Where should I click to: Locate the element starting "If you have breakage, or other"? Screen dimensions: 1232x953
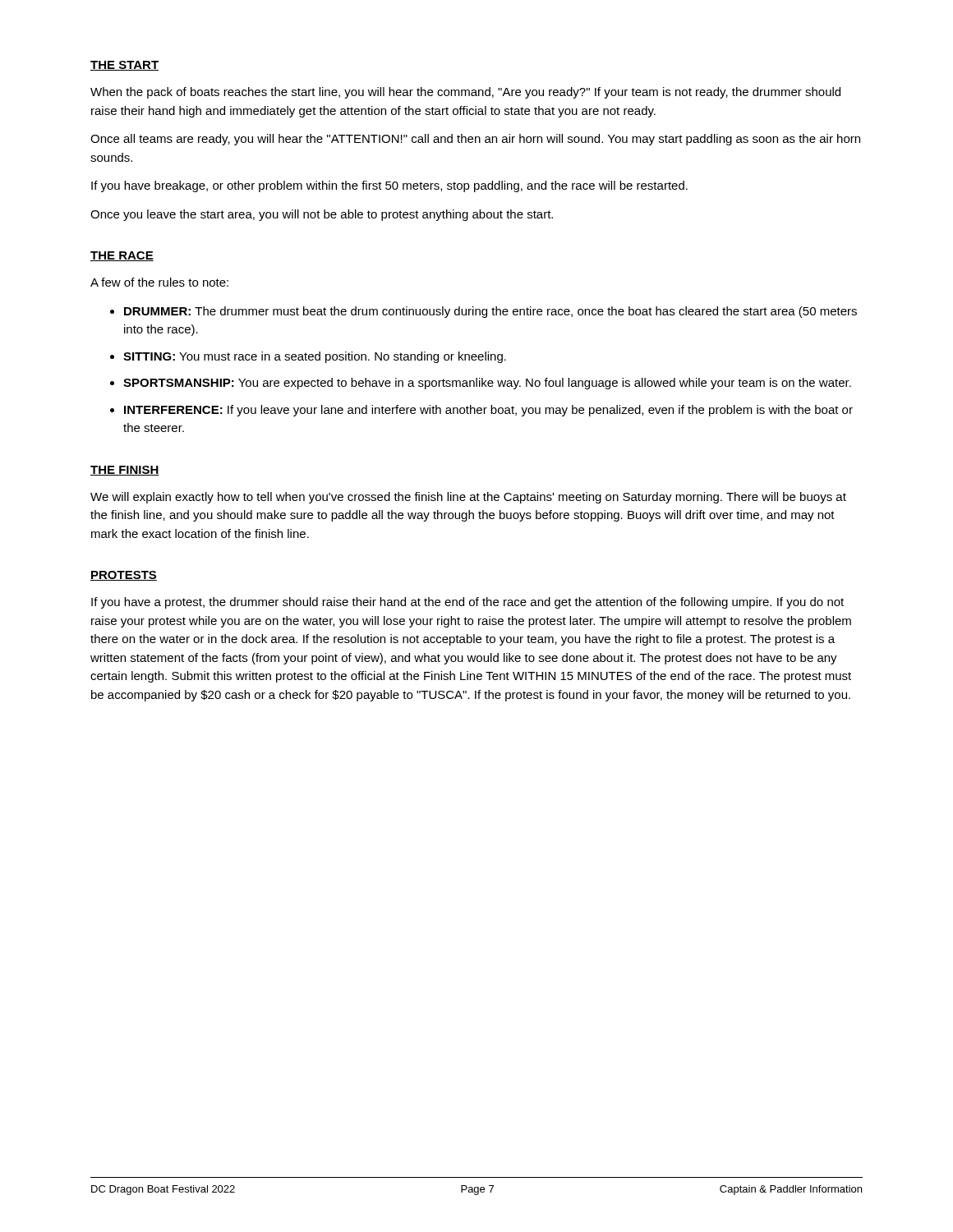click(389, 185)
